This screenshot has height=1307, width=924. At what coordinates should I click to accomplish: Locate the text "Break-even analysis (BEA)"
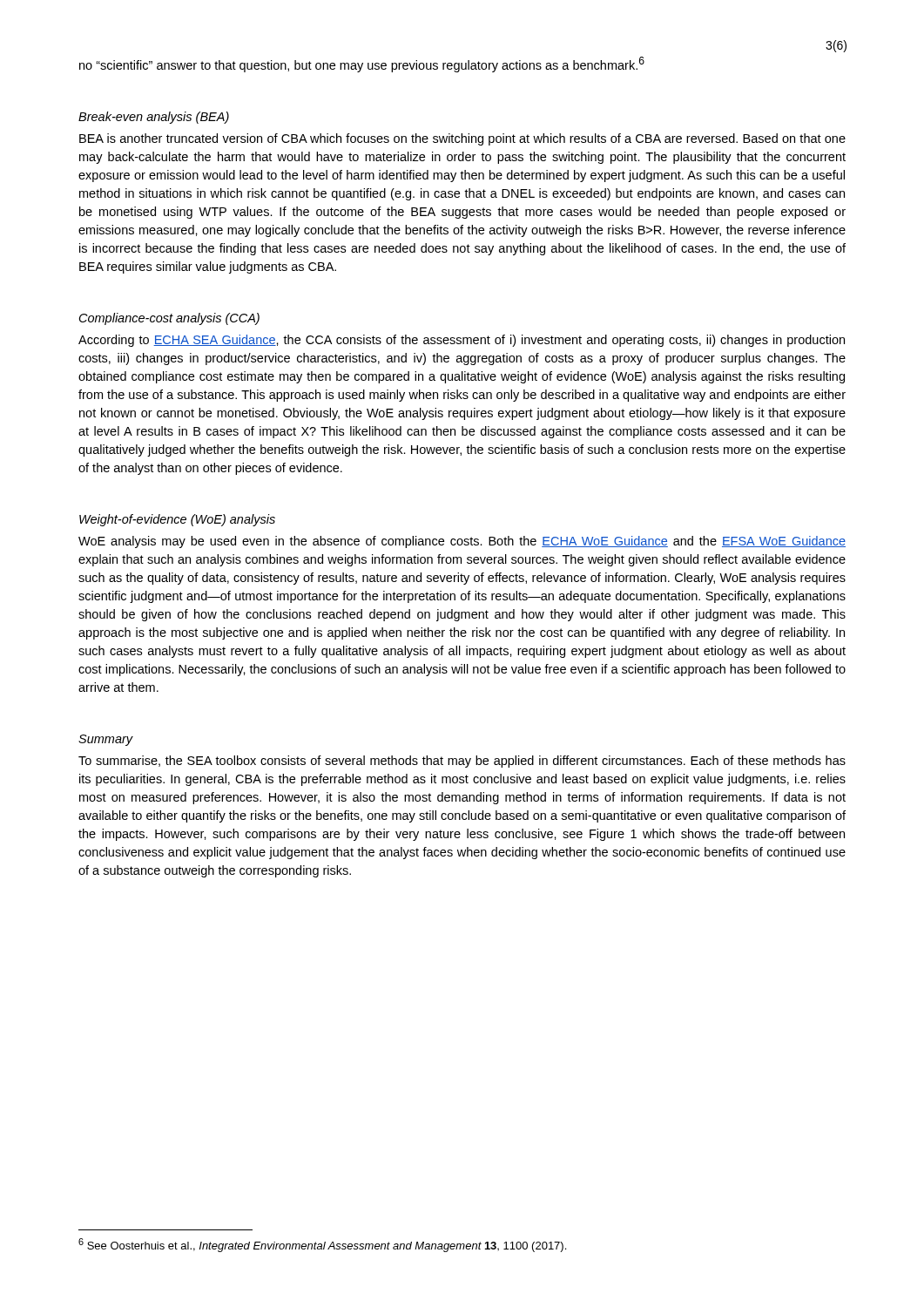(154, 117)
